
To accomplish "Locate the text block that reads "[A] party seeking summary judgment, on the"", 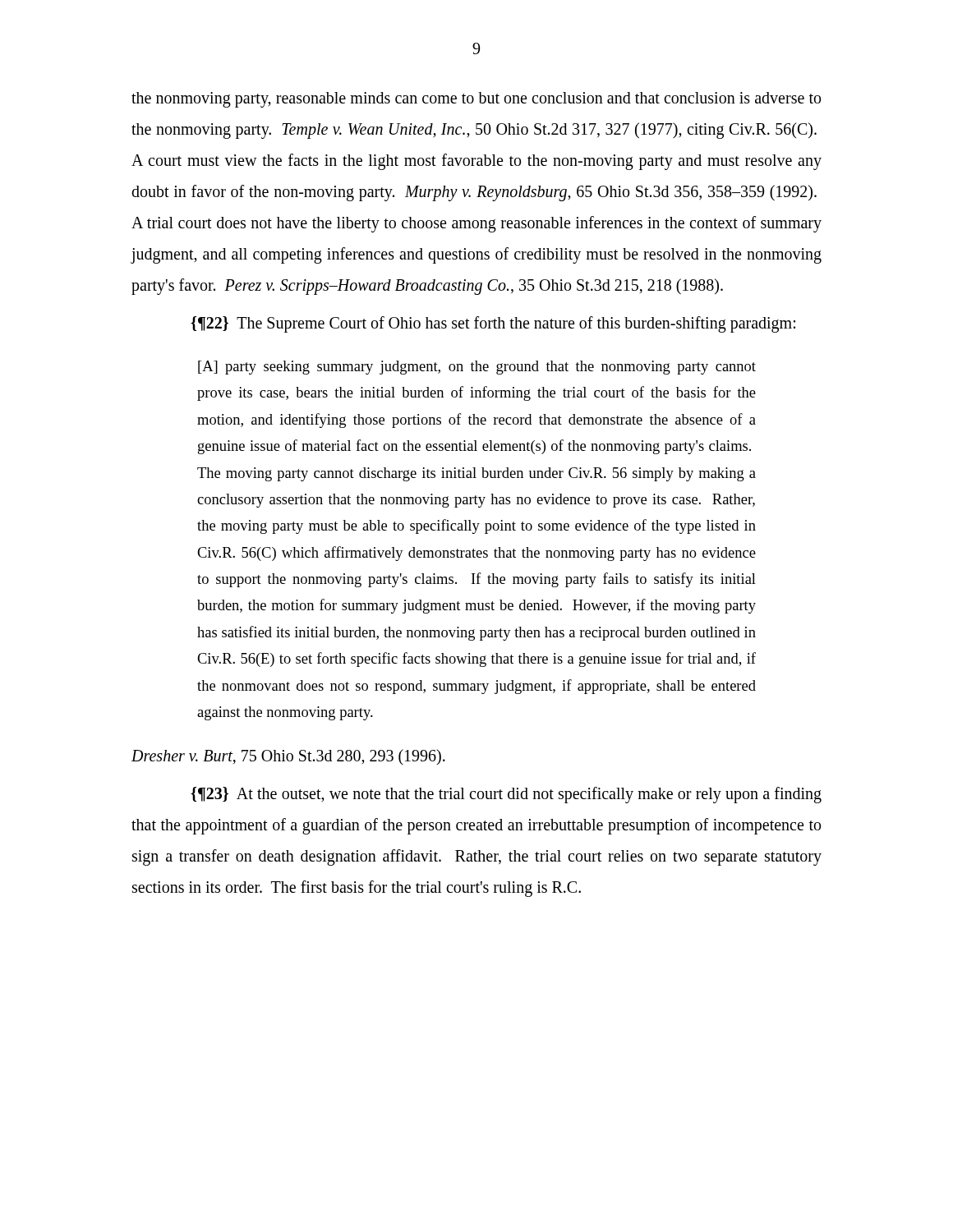I will pyautogui.click(x=476, y=539).
